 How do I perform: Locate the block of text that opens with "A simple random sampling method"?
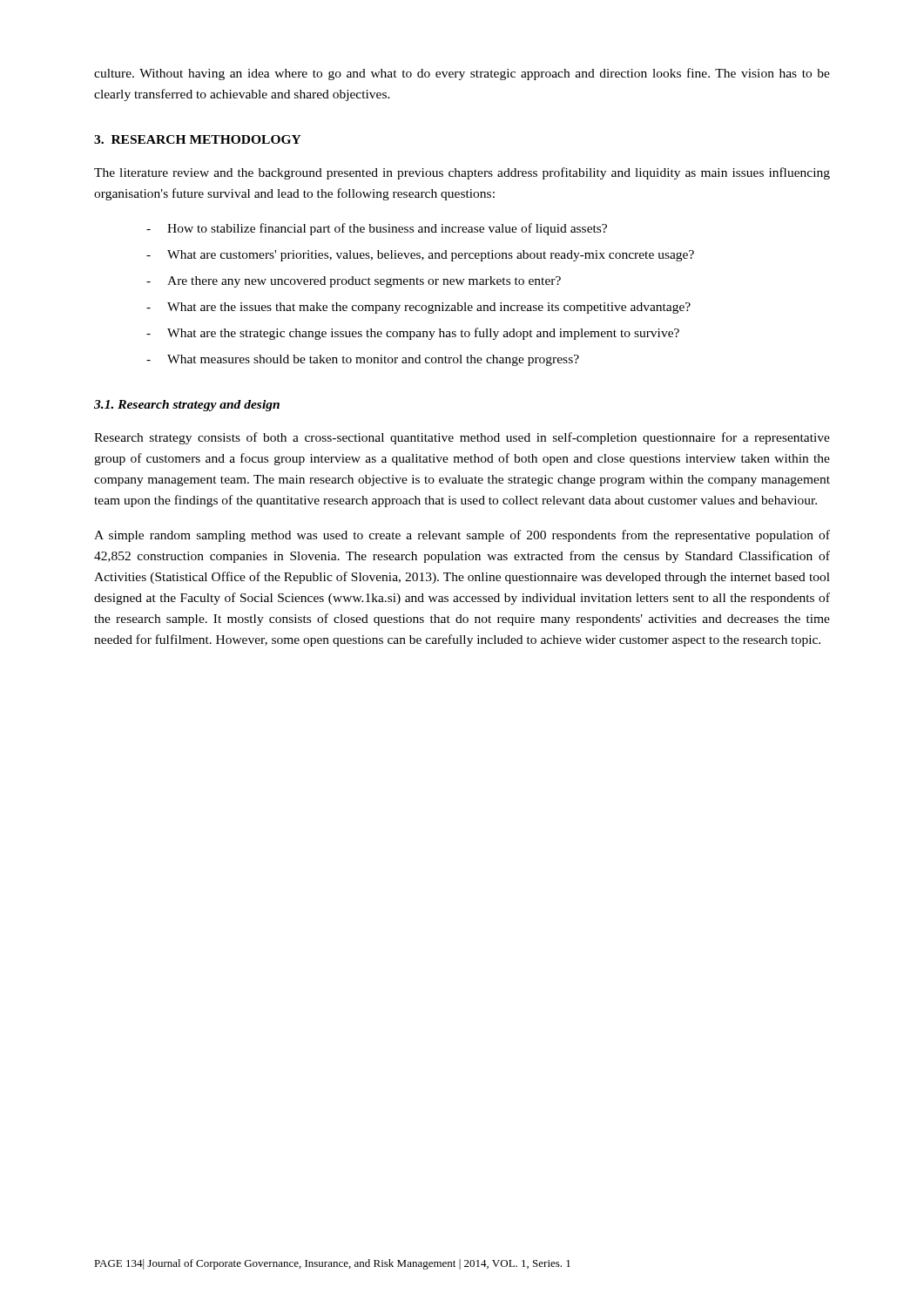462,587
